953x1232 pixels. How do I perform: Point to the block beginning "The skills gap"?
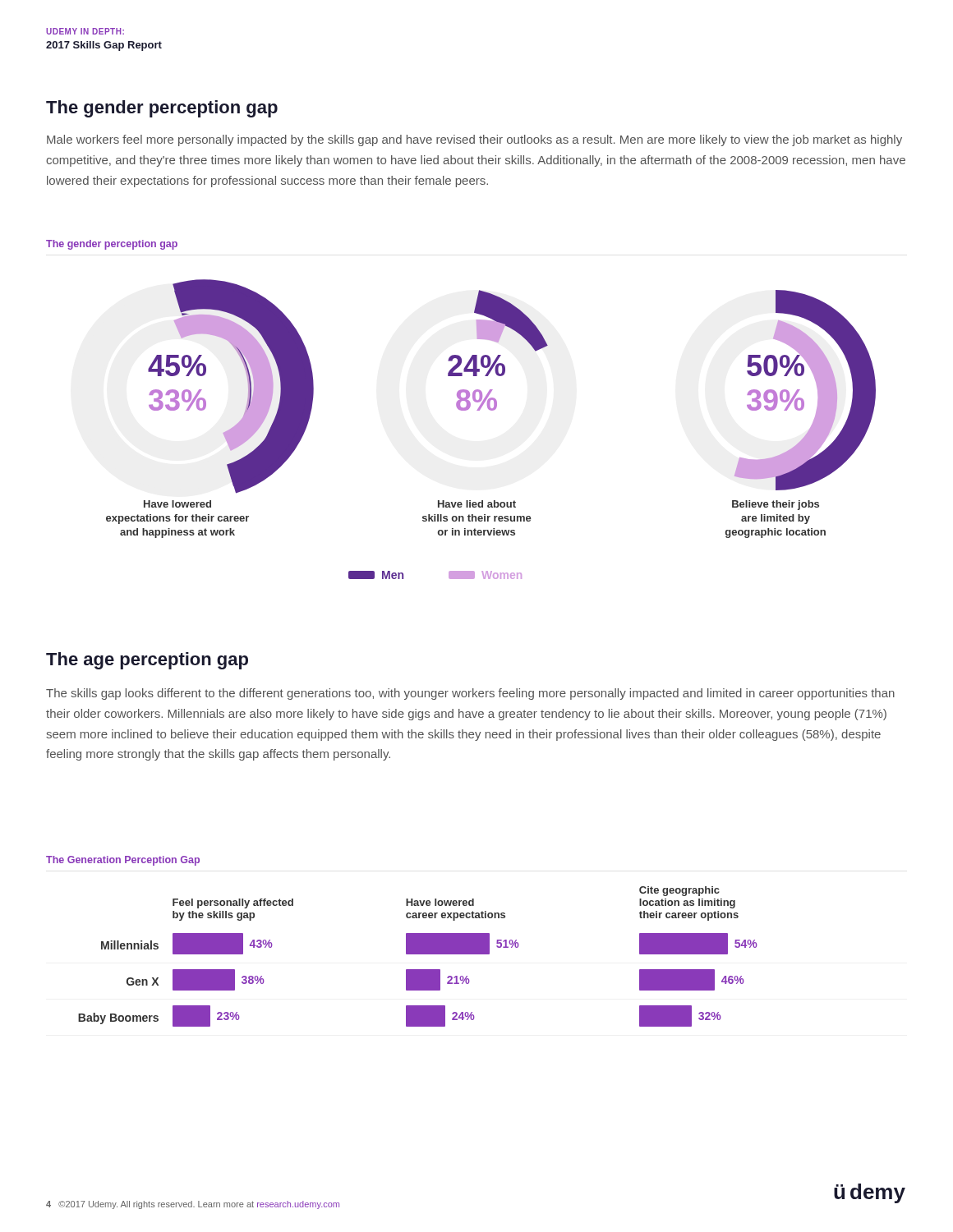point(476,724)
